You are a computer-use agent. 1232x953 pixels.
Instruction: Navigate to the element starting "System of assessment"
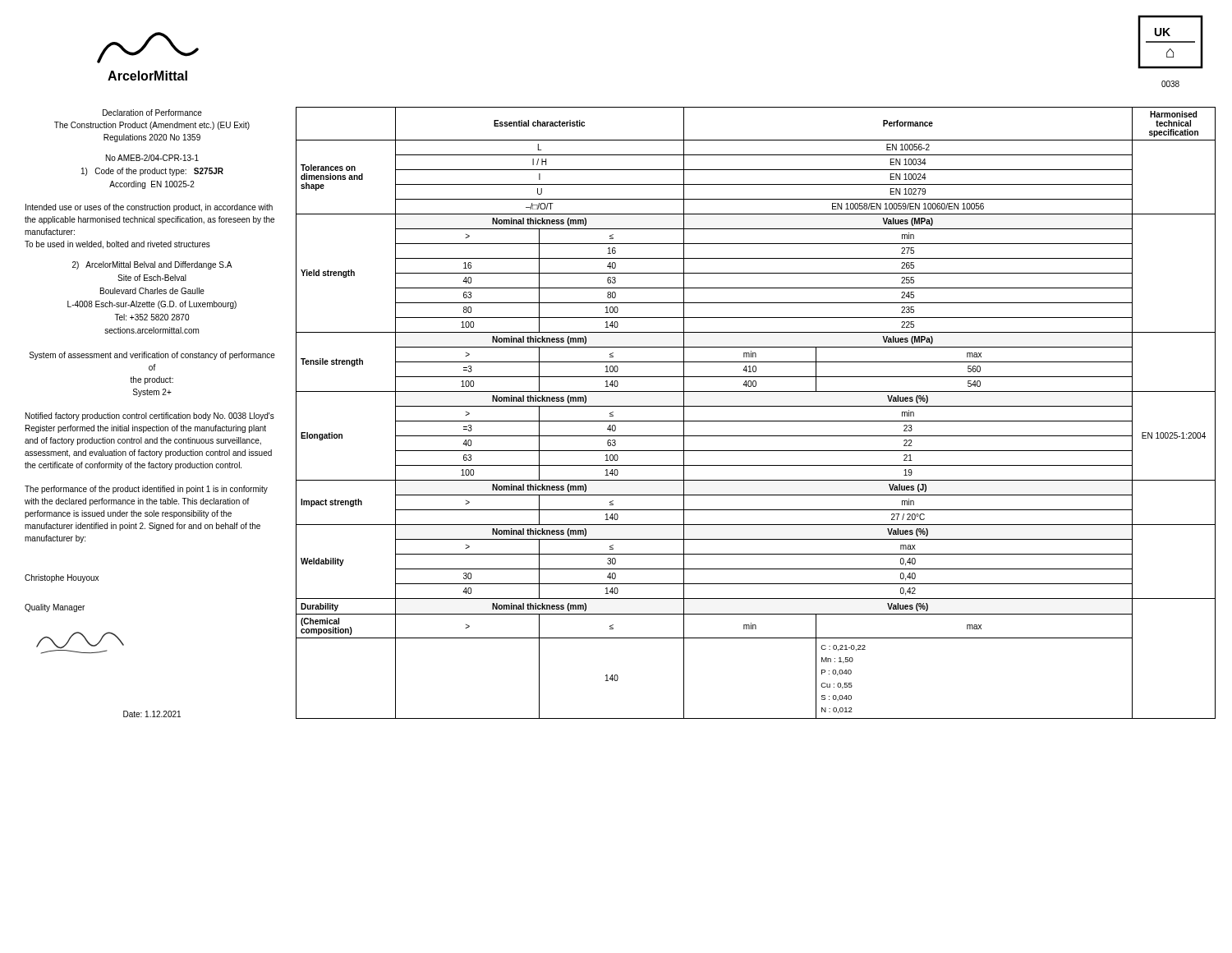coord(152,374)
